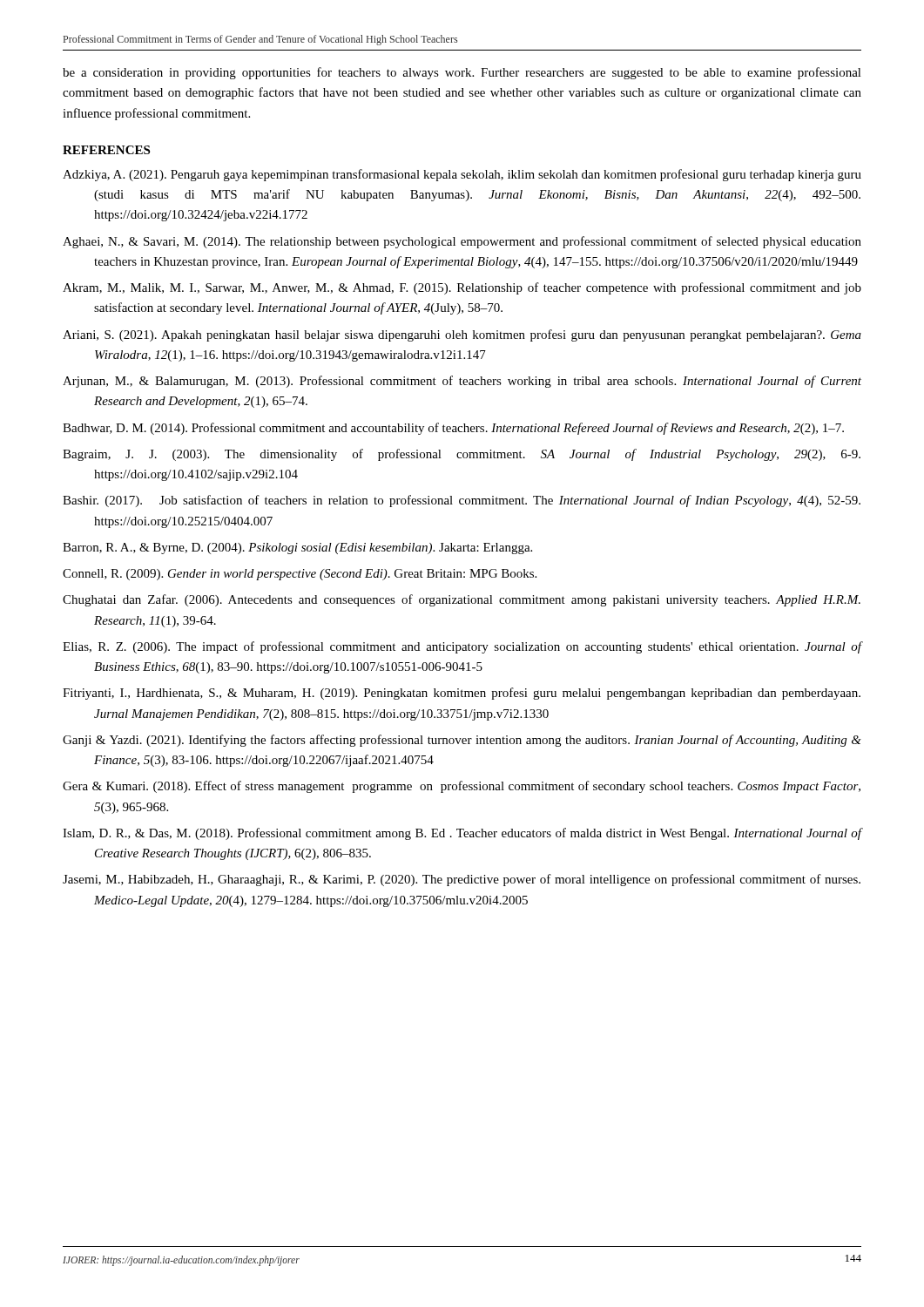Find the passage starting "Akram, M., Malik, M. I.,"

click(x=462, y=298)
